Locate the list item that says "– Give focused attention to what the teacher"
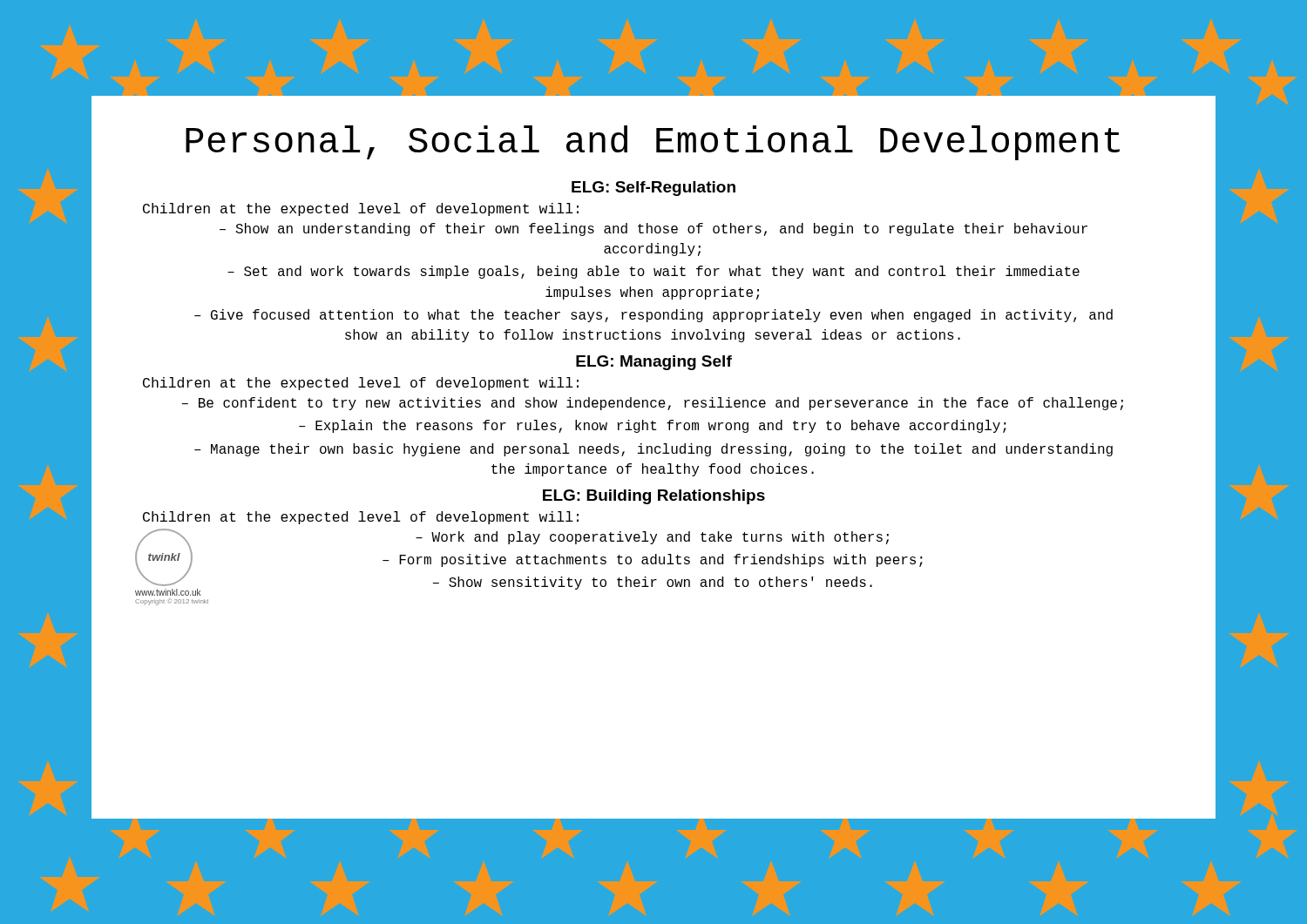1307x924 pixels. [654, 326]
